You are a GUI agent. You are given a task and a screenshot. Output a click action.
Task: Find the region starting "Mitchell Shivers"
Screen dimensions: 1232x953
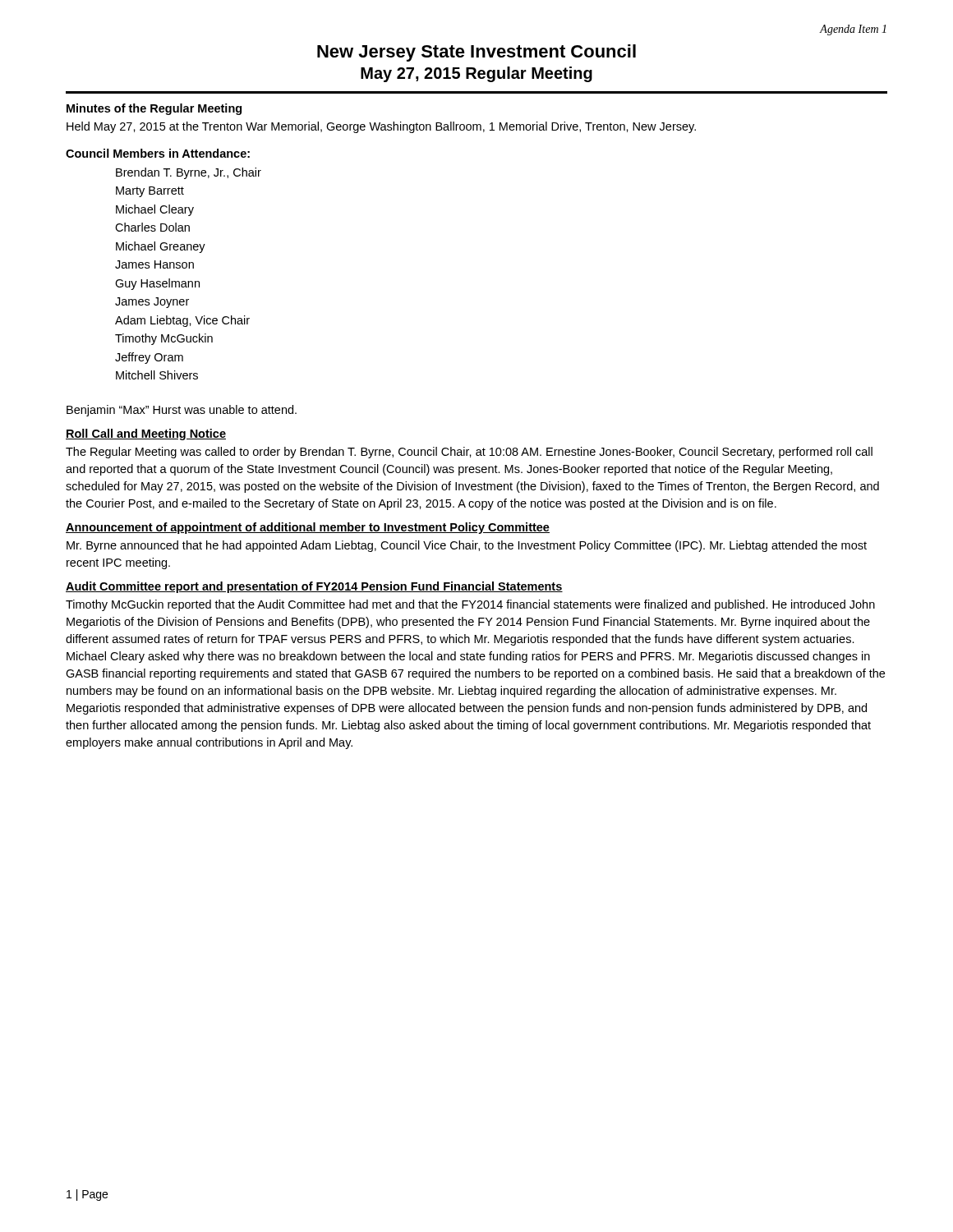click(x=157, y=375)
